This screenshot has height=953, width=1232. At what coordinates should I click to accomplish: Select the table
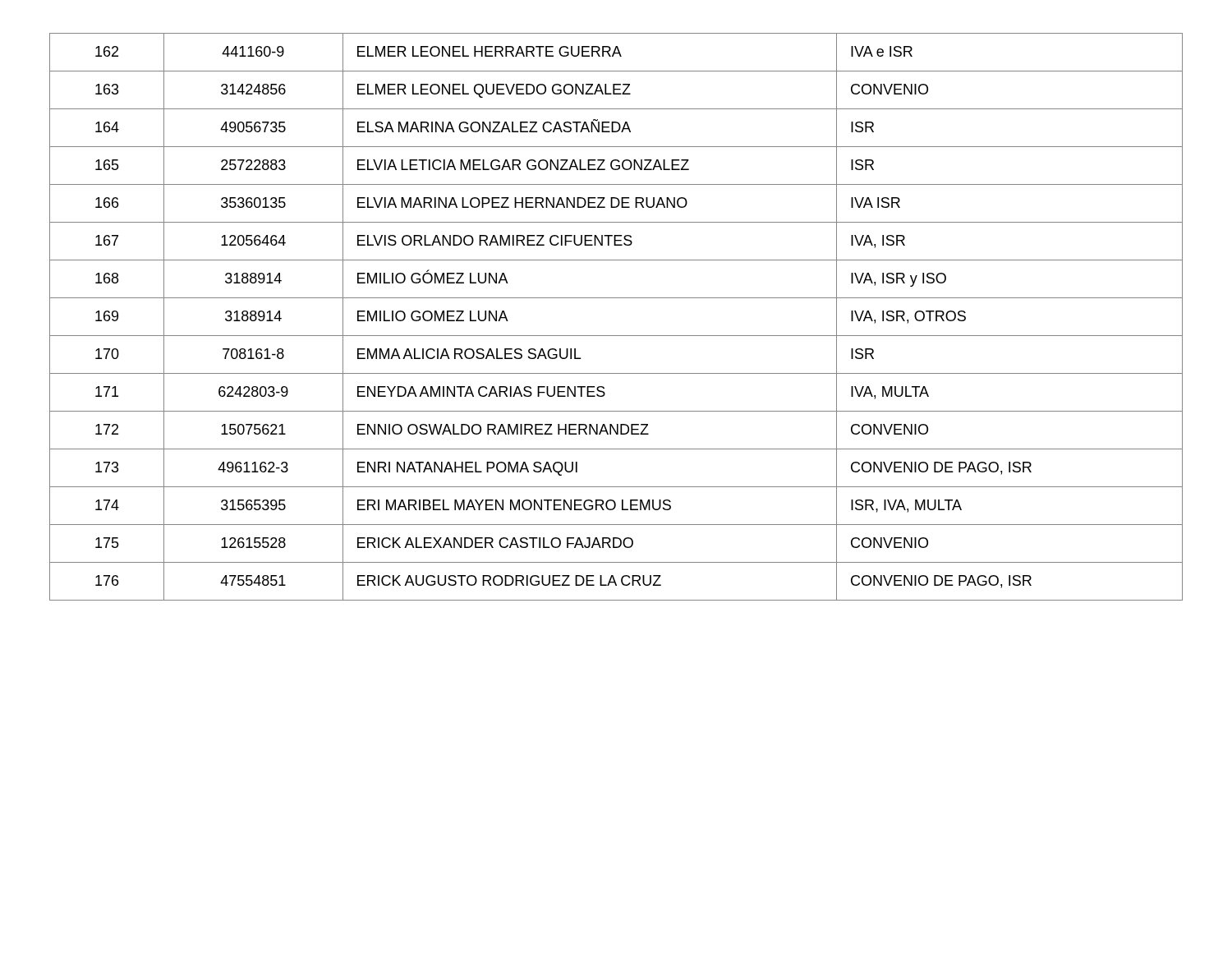616,317
